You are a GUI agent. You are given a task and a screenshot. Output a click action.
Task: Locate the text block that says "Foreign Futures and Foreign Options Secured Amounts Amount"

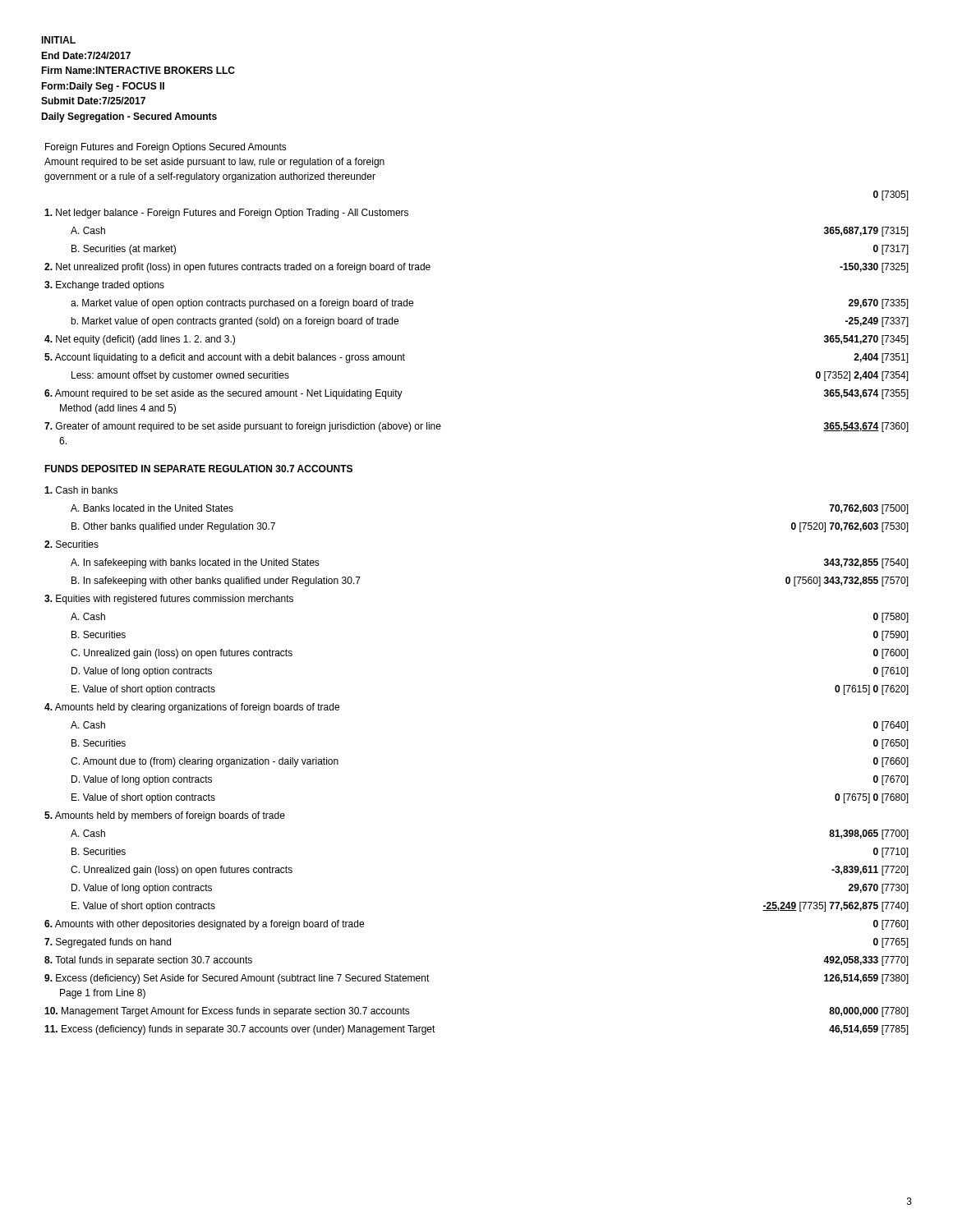(x=215, y=161)
